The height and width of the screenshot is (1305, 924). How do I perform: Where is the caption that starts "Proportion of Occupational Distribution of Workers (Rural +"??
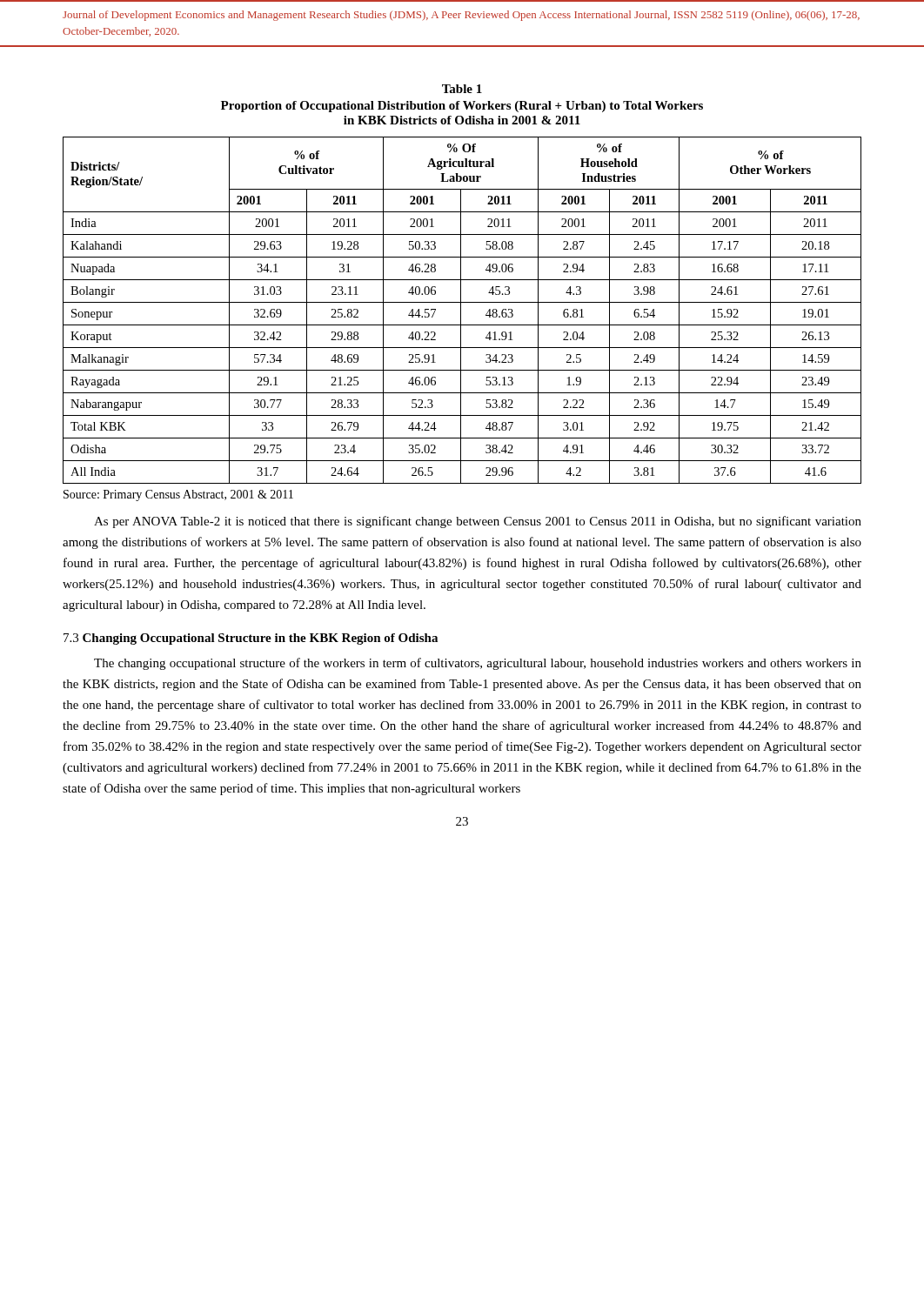coord(462,112)
